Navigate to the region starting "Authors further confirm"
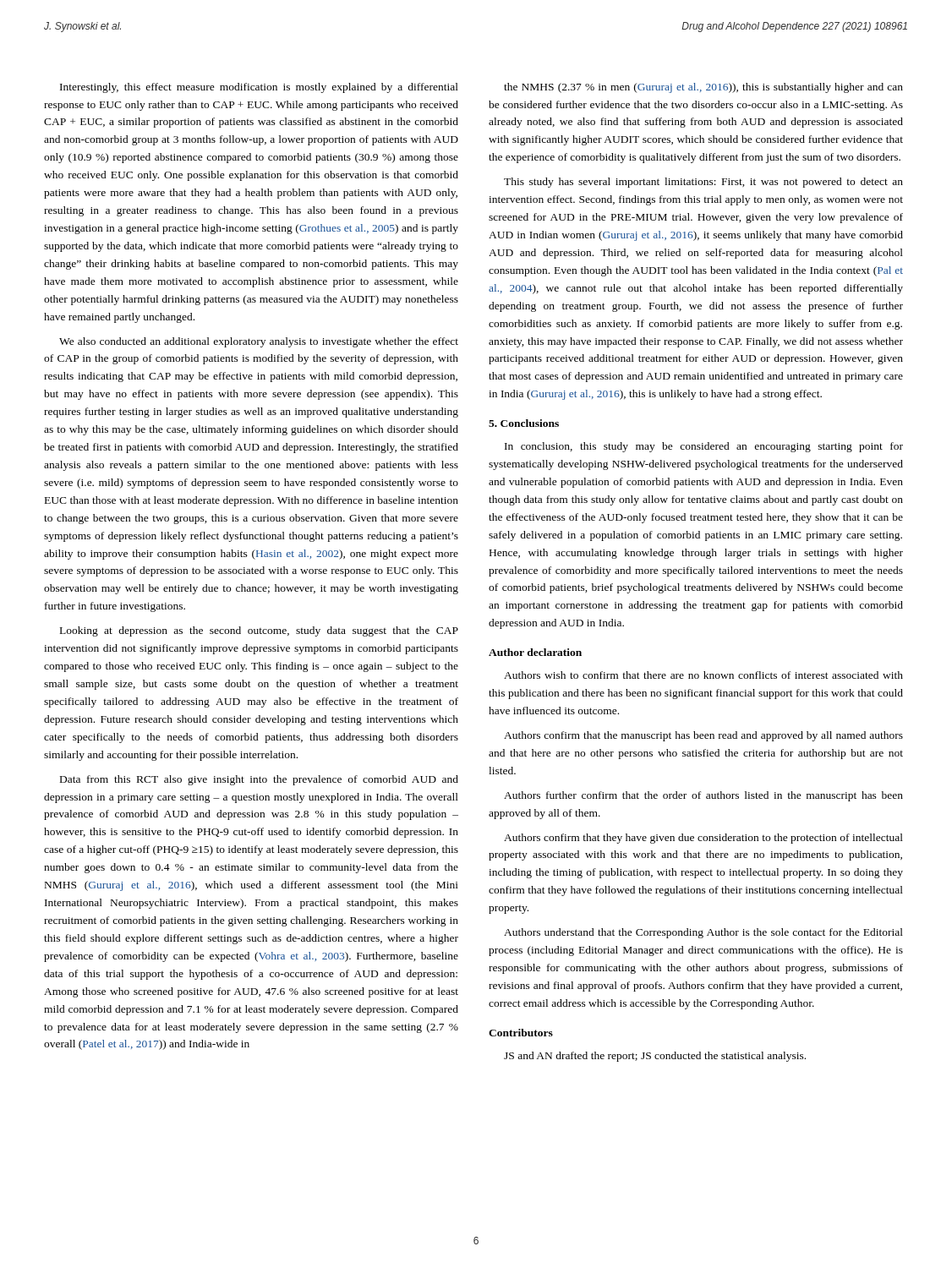The width and height of the screenshot is (952, 1268). (x=696, y=804)
